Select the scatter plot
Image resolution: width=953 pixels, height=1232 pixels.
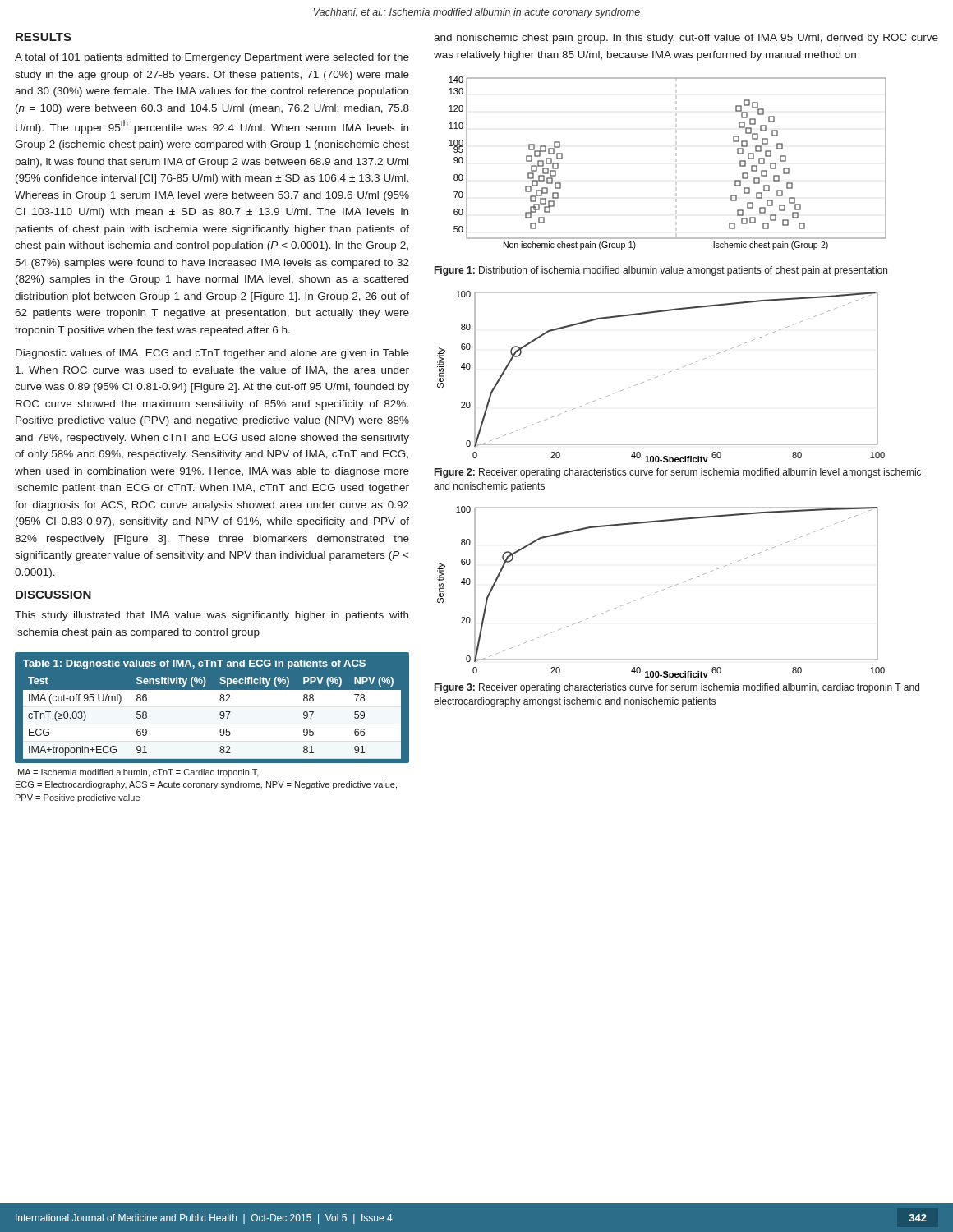(686, 166)
